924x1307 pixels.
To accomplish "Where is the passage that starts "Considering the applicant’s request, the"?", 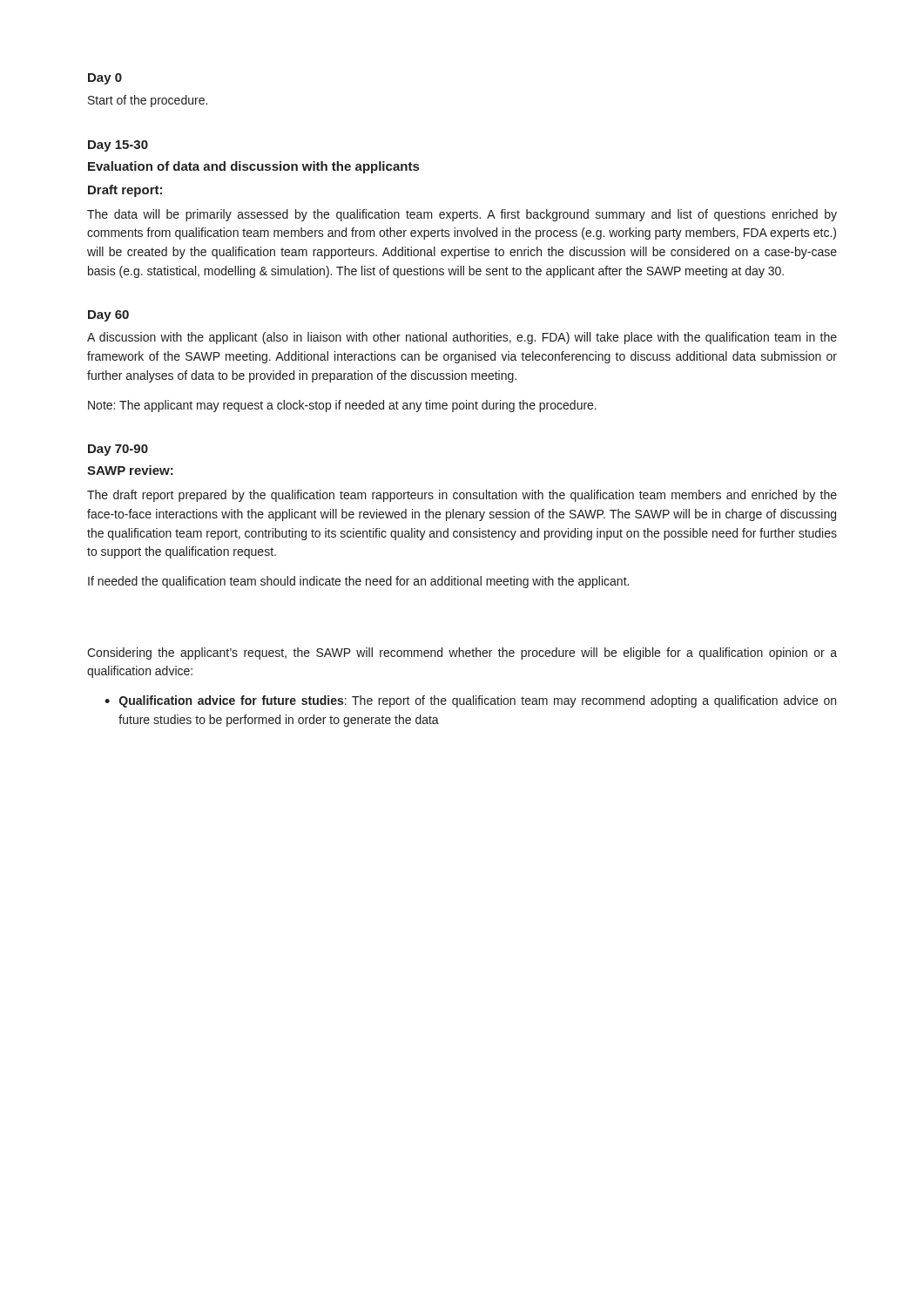I will point(462,662).
